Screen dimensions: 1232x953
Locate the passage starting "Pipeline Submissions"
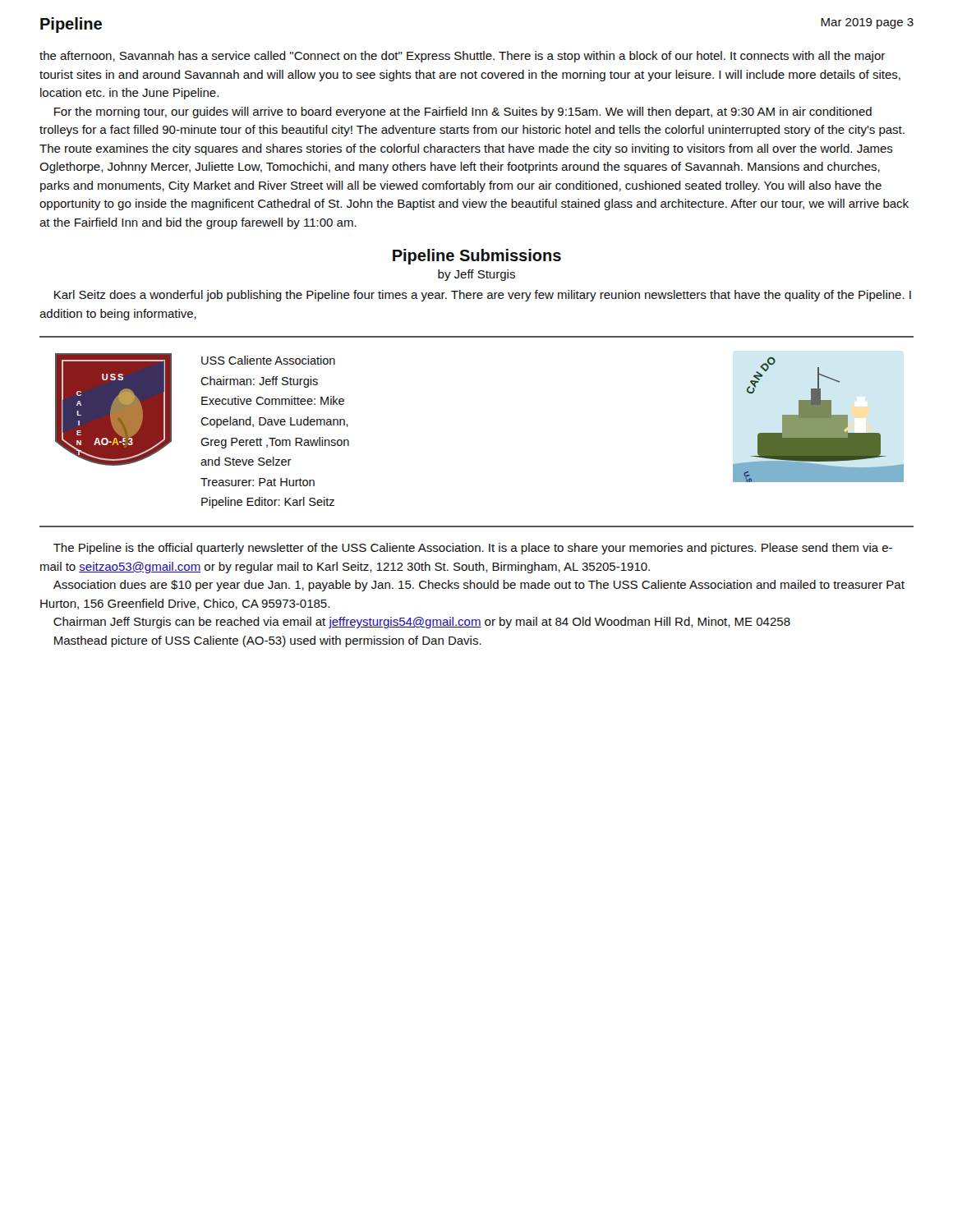pyautogui.click(x=476, y=255)
